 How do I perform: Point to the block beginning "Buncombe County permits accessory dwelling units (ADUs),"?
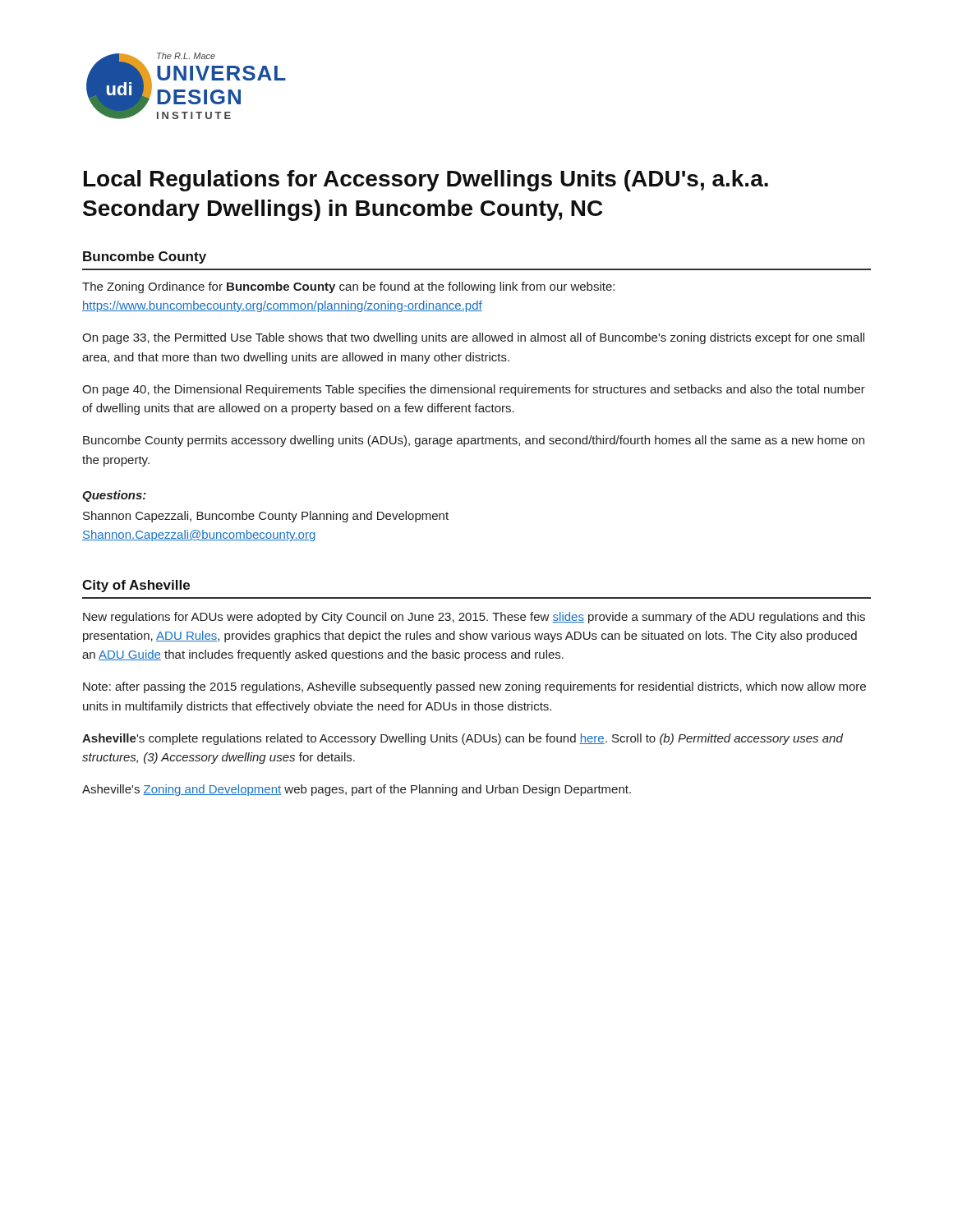click(474, 450)
